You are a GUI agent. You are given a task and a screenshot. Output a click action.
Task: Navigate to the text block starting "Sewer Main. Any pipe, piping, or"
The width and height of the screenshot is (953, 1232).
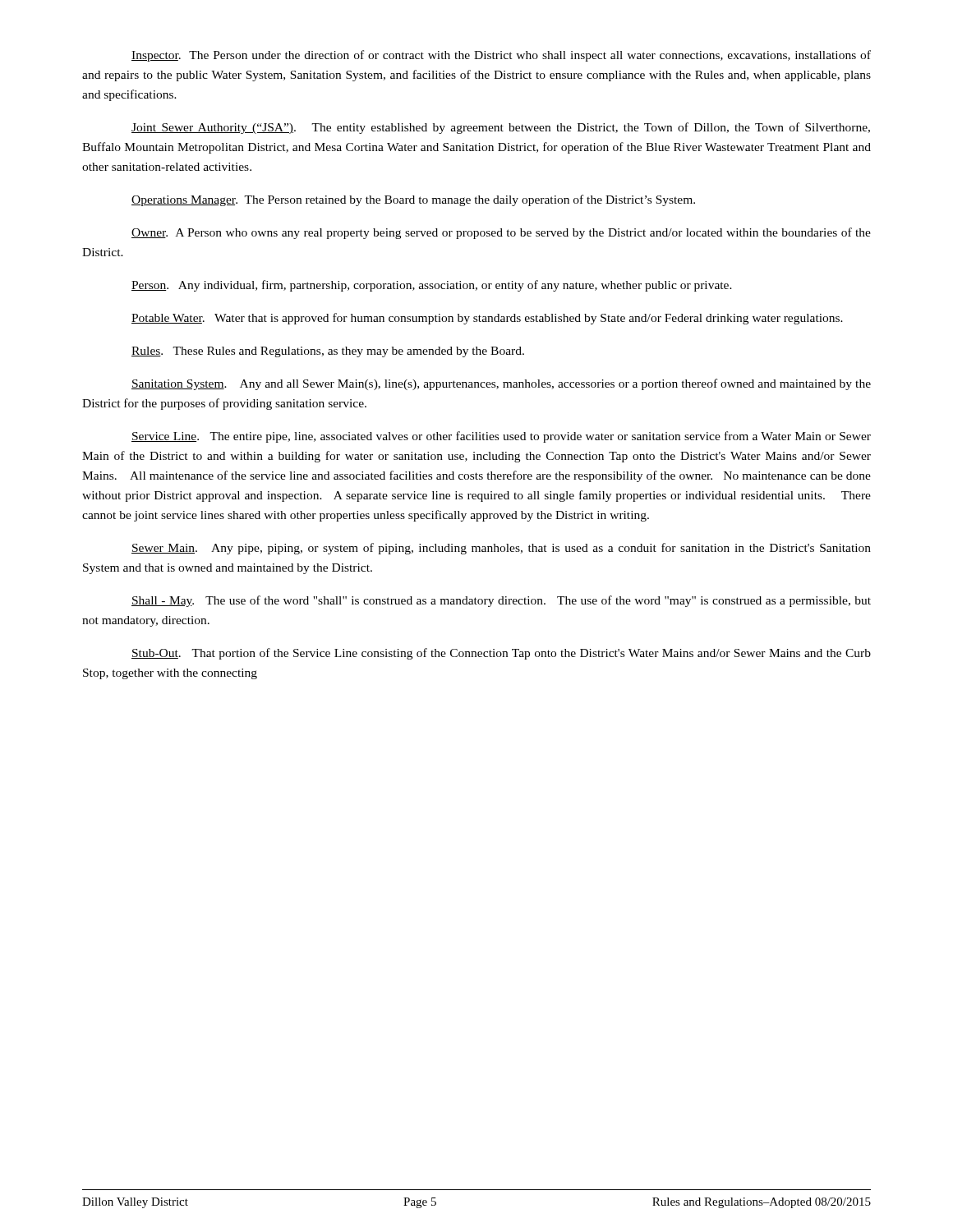click(476, 558)
